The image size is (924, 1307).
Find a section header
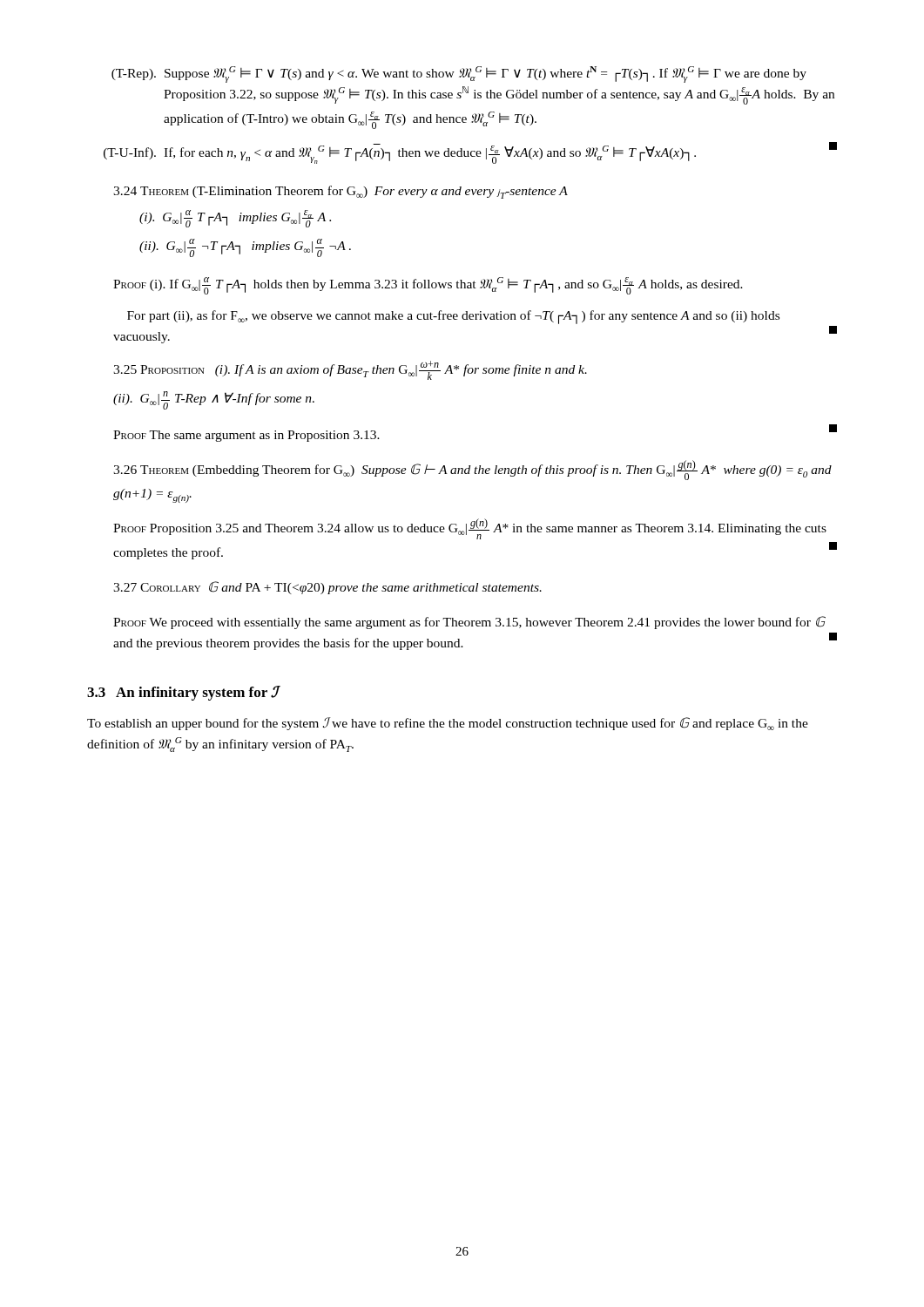pyautogui.click(x=183, y=692)
